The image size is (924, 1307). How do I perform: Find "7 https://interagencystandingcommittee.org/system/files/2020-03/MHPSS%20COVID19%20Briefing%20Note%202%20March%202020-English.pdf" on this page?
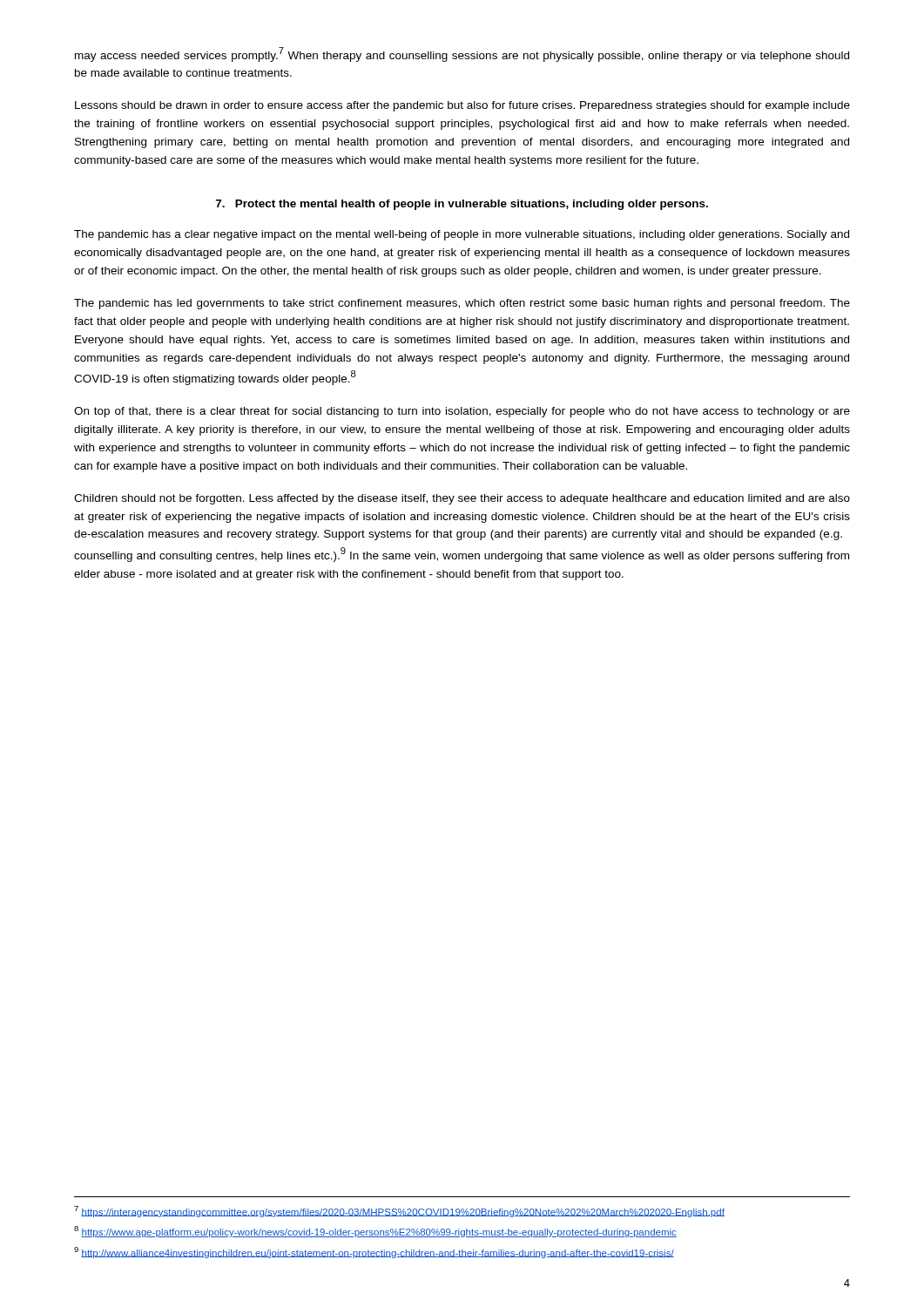coord(399,1210)
